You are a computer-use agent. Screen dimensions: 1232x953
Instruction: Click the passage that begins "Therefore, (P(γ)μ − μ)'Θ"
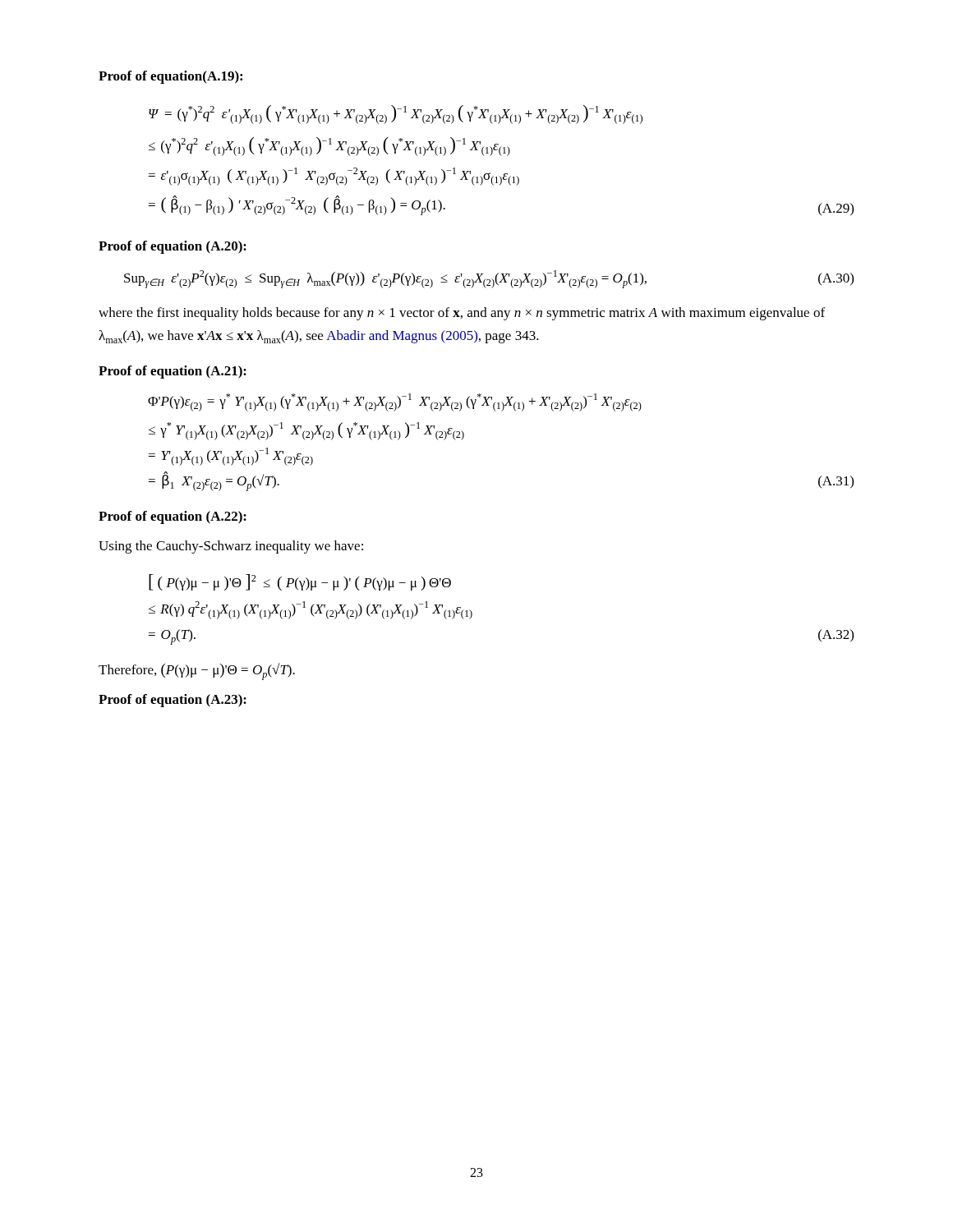(197, 671)
